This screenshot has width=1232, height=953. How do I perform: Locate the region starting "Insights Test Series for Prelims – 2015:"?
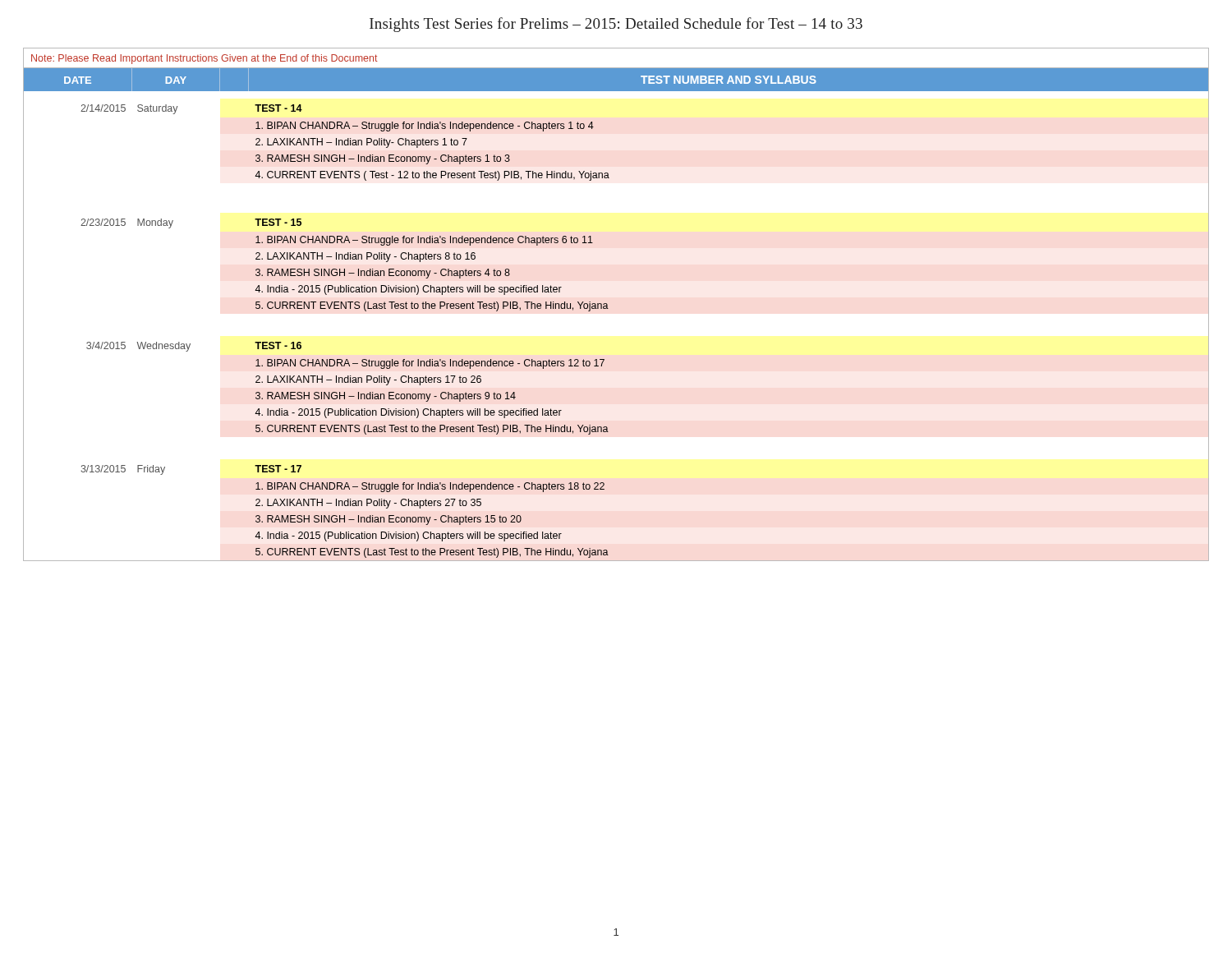[616, 23]
